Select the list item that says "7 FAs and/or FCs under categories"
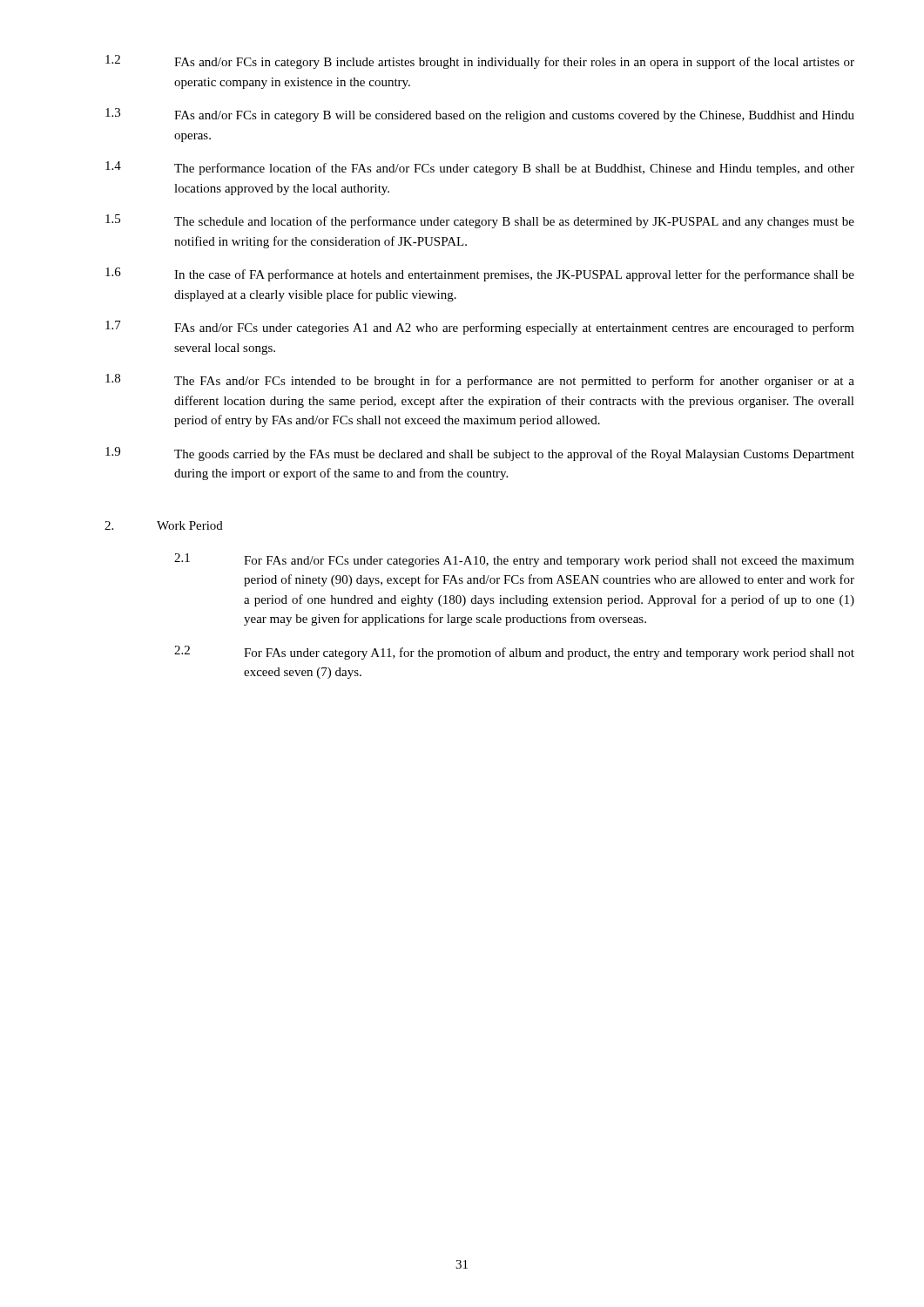The image size is (924, 1307). (479, 338)
